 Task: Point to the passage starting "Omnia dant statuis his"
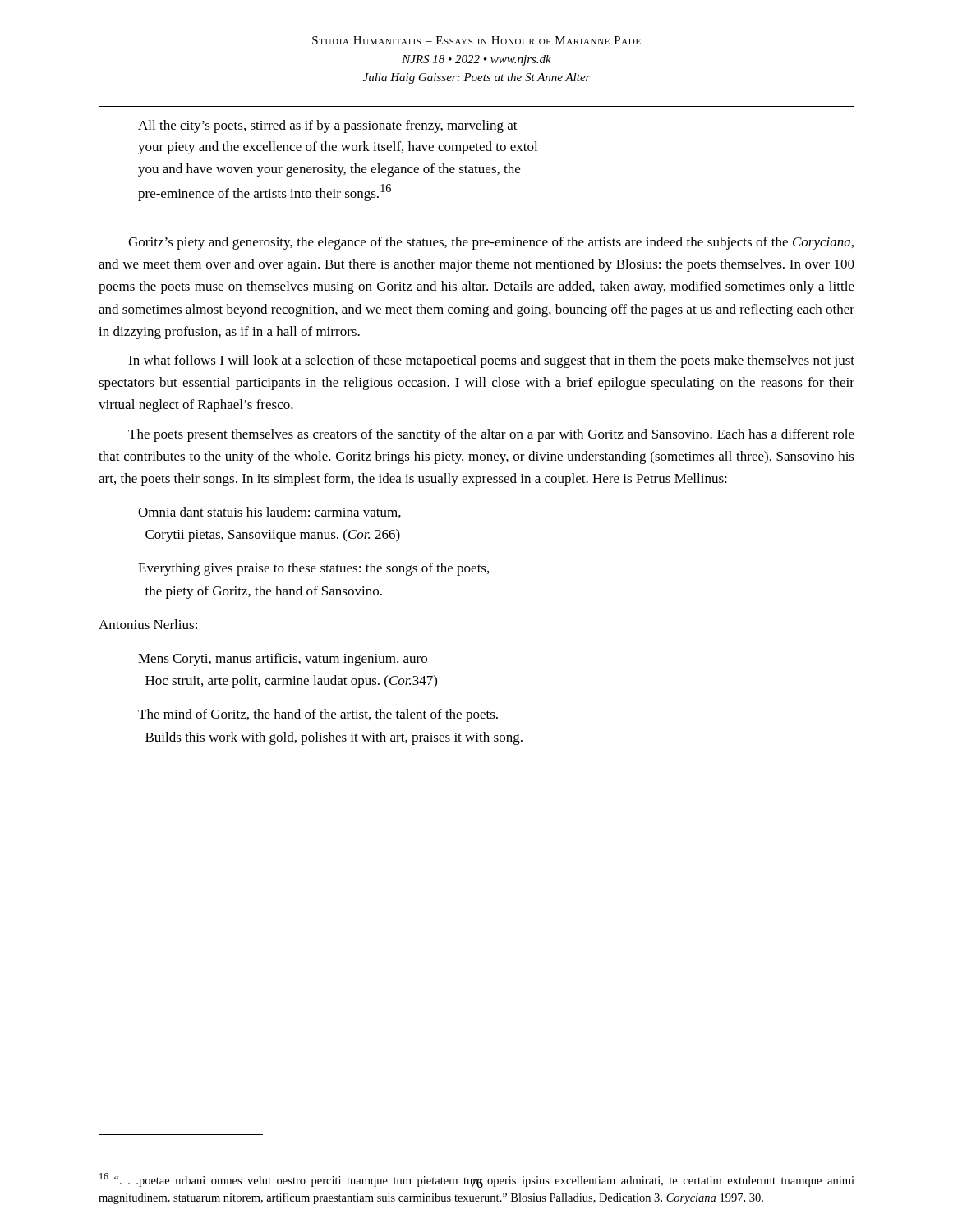pyautogui.click(x=270, y=523)
